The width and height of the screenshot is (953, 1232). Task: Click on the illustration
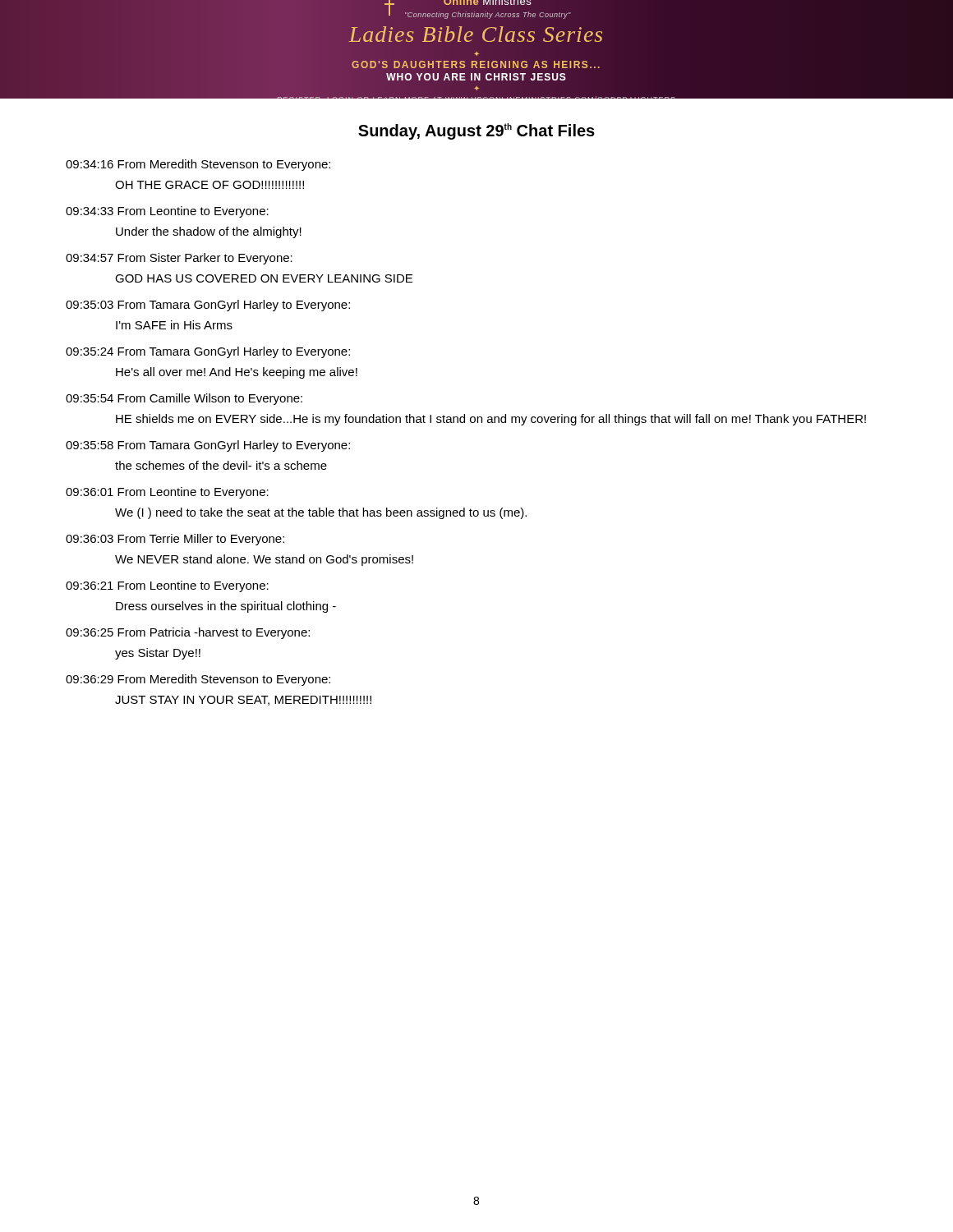tap(476, 49)
